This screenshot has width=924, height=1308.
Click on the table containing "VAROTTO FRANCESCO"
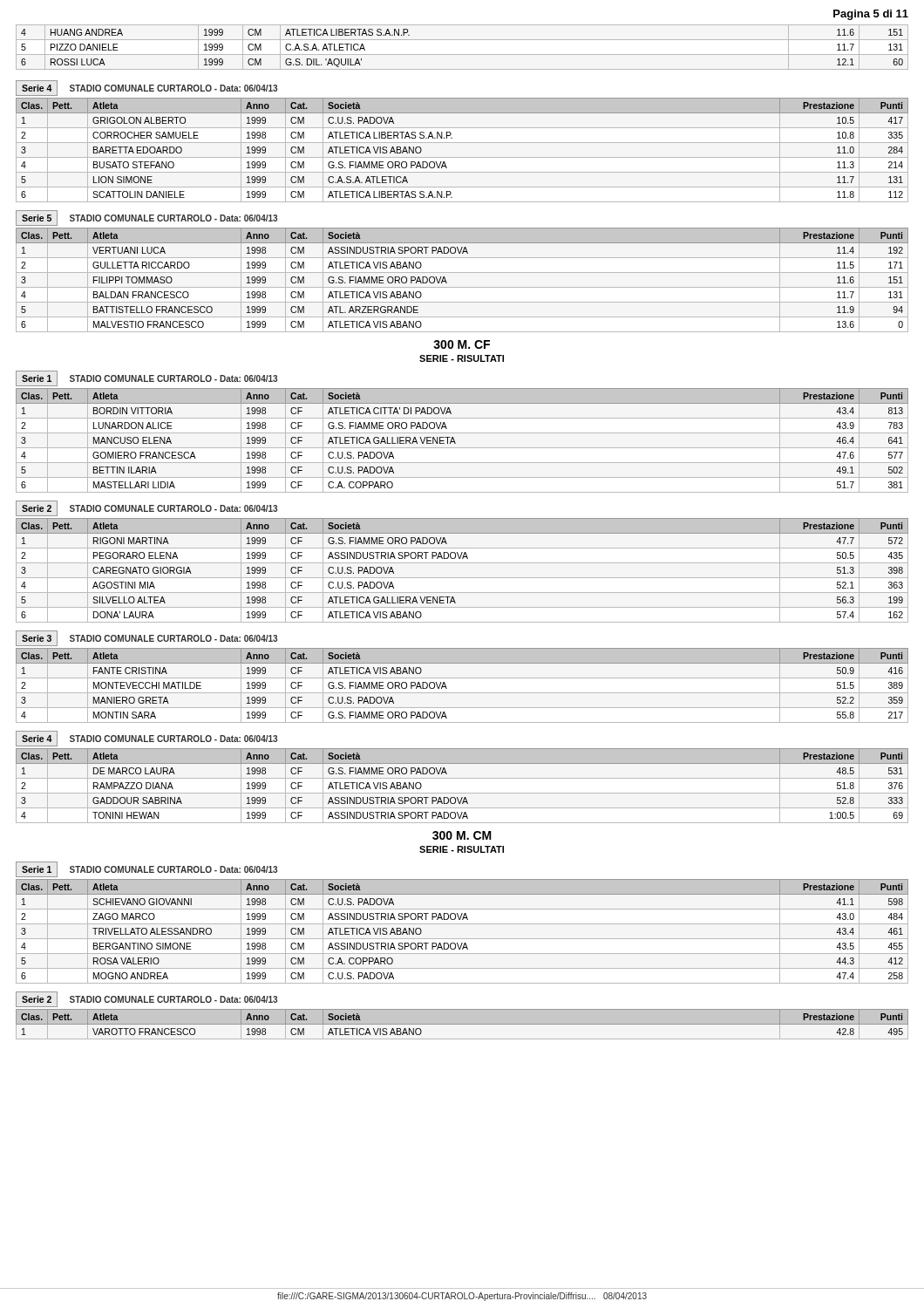click(x=462, y=1024)
